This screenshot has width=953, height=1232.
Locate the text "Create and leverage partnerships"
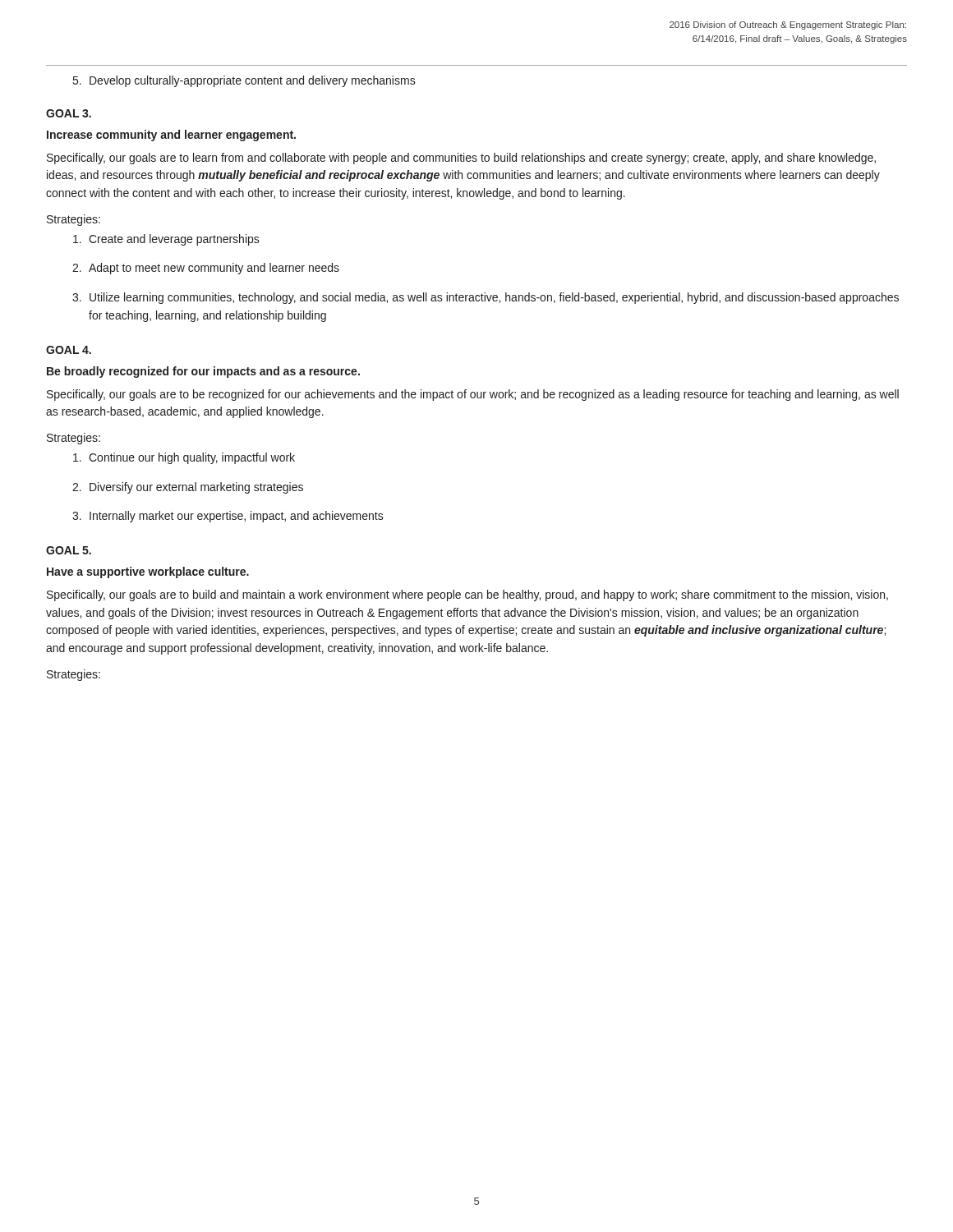point(166,240)
